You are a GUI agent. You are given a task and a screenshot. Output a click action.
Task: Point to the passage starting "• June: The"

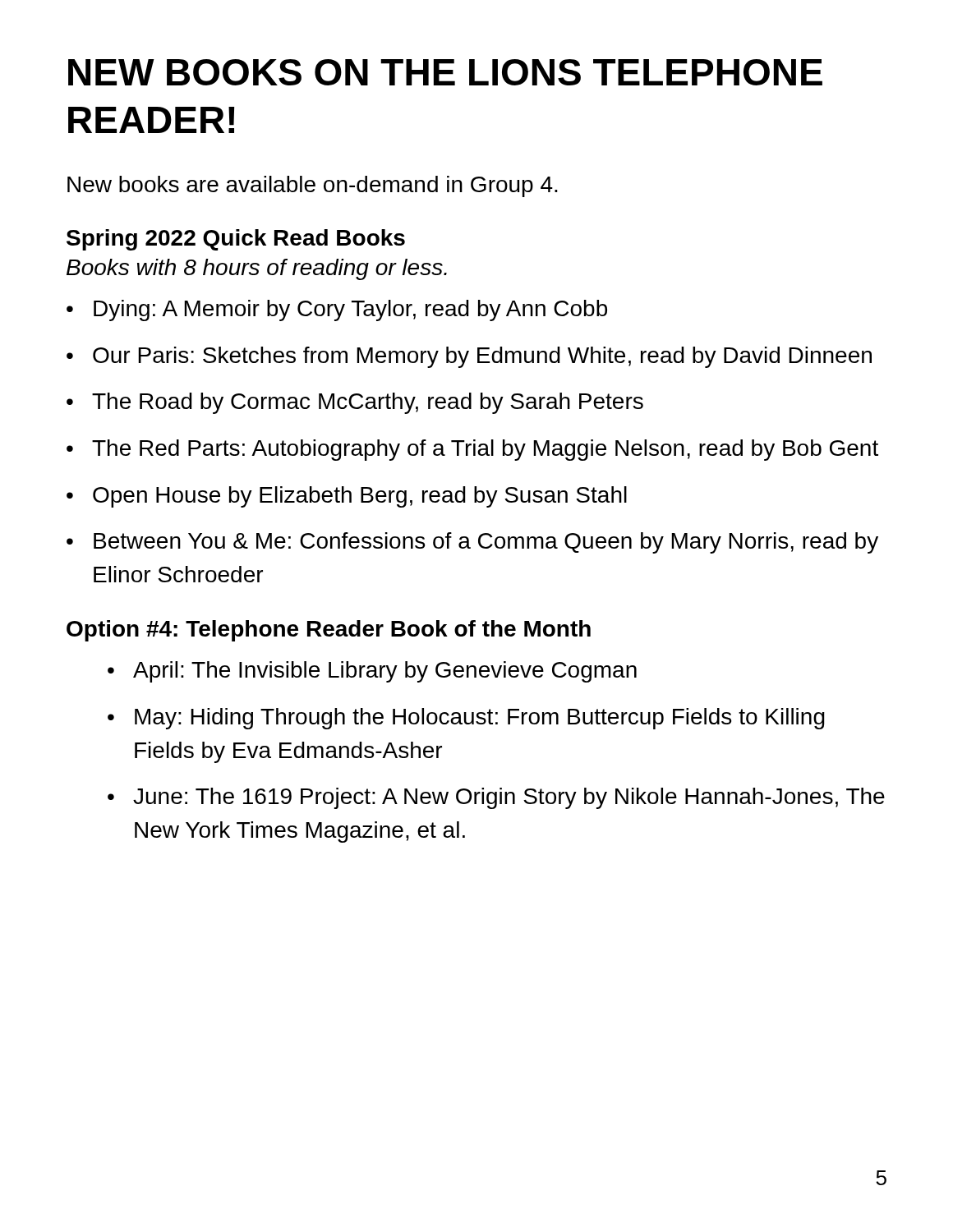497,814
